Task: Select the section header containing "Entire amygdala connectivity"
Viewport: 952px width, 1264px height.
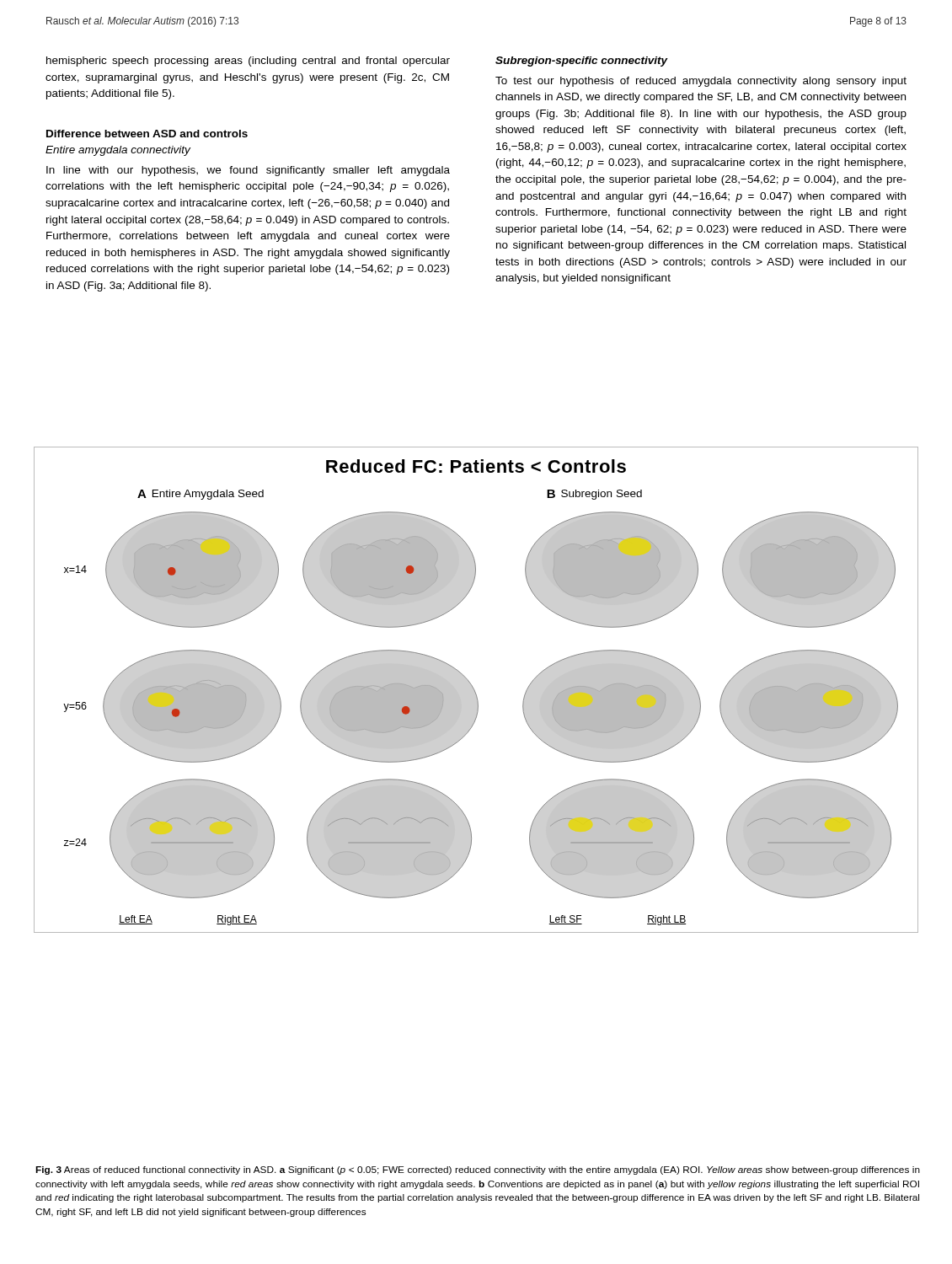Action: [118, 151]
